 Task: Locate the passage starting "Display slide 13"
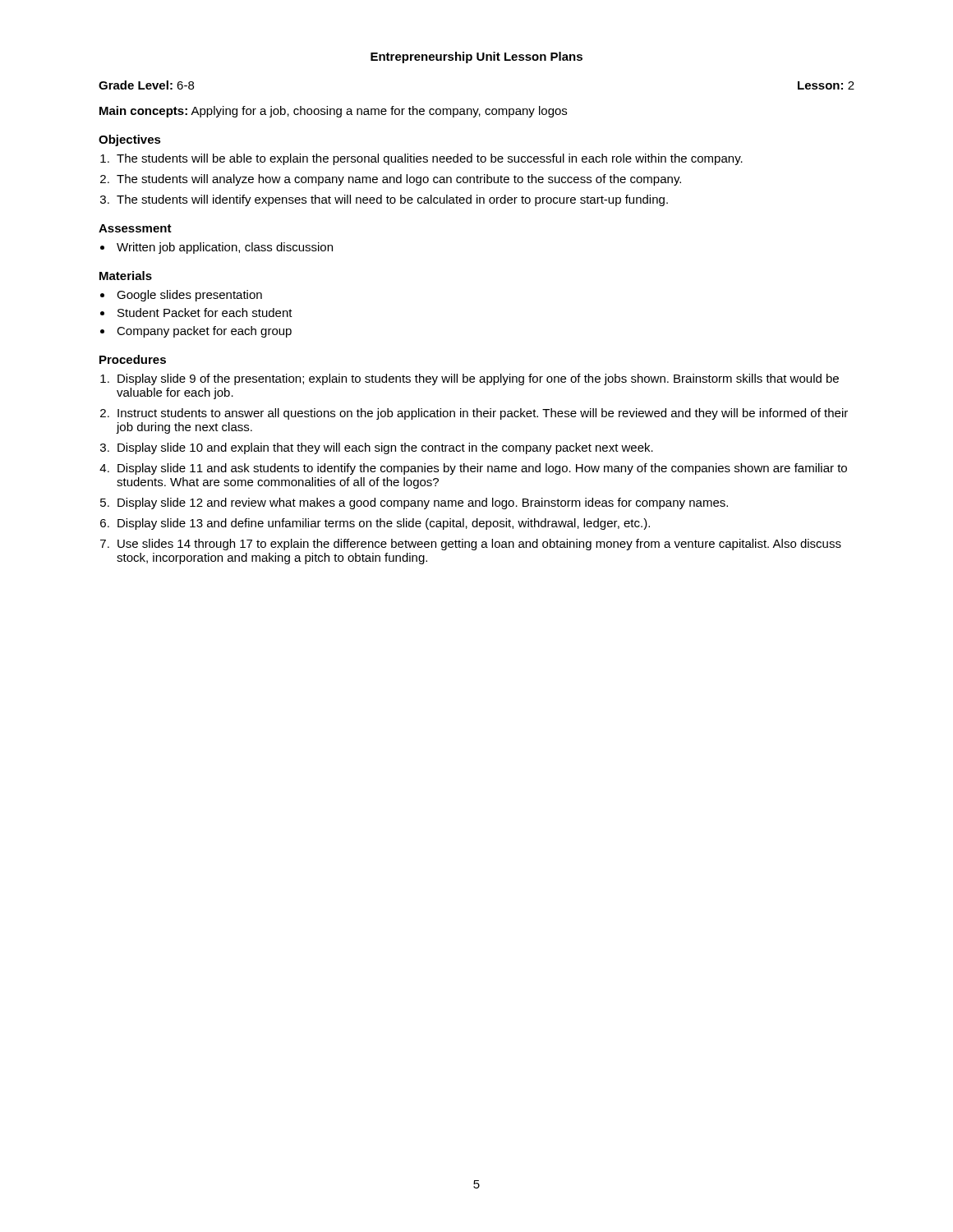(x=384, y=523)
